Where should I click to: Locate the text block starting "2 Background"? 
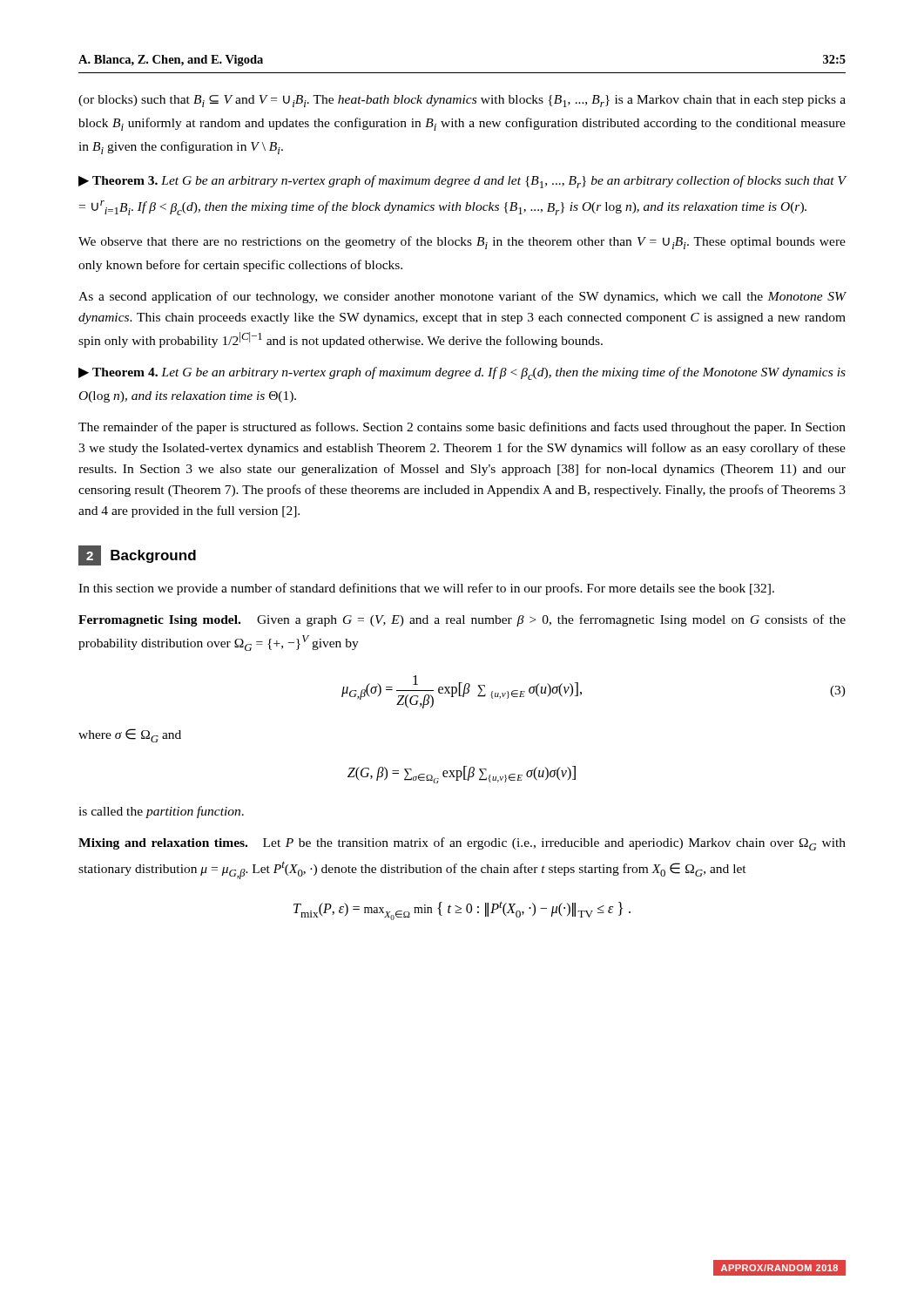(x=137, y=556)
